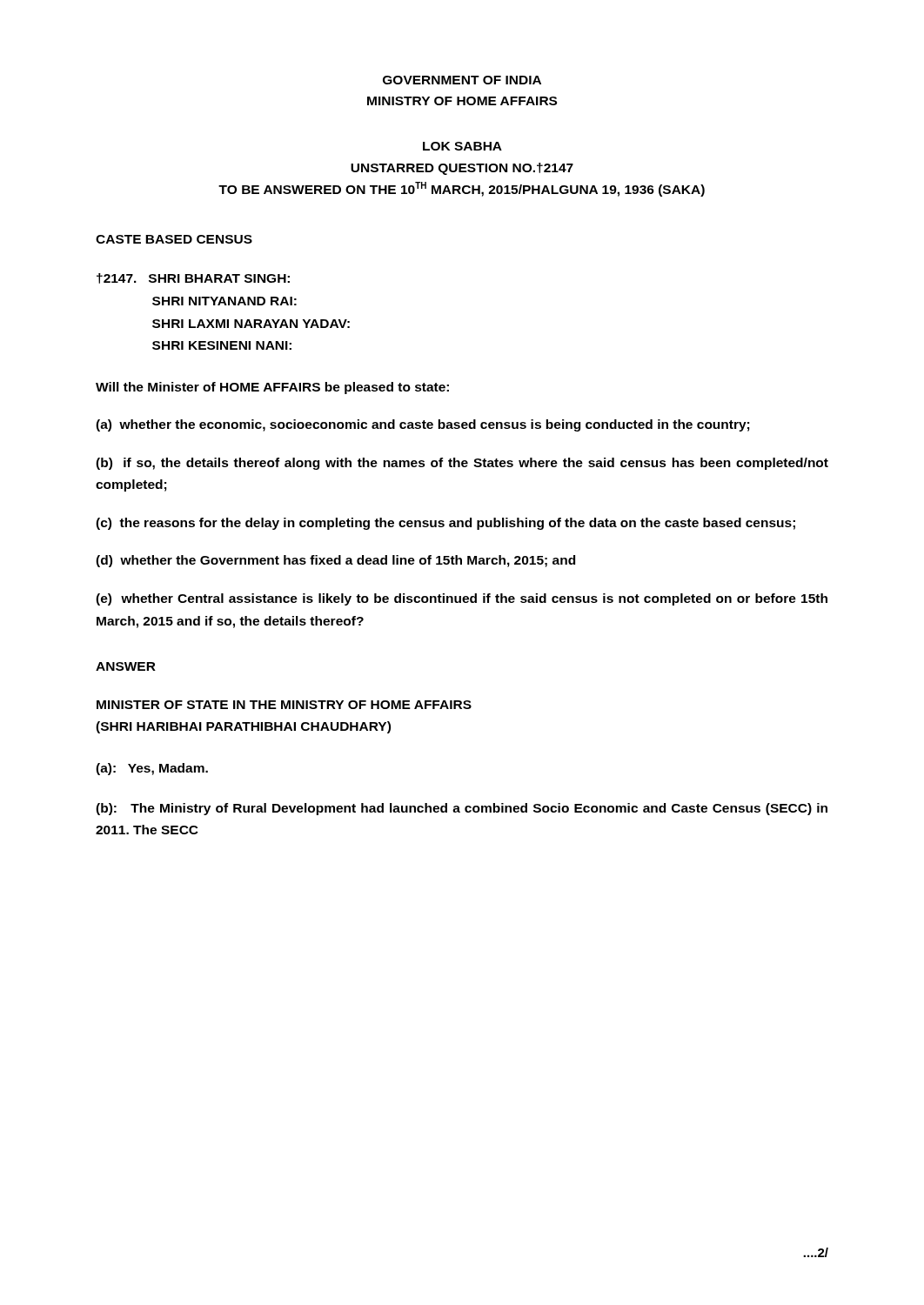
Task: Point to "CASTE BASED CENSUS"
Action: pos(174,238)
